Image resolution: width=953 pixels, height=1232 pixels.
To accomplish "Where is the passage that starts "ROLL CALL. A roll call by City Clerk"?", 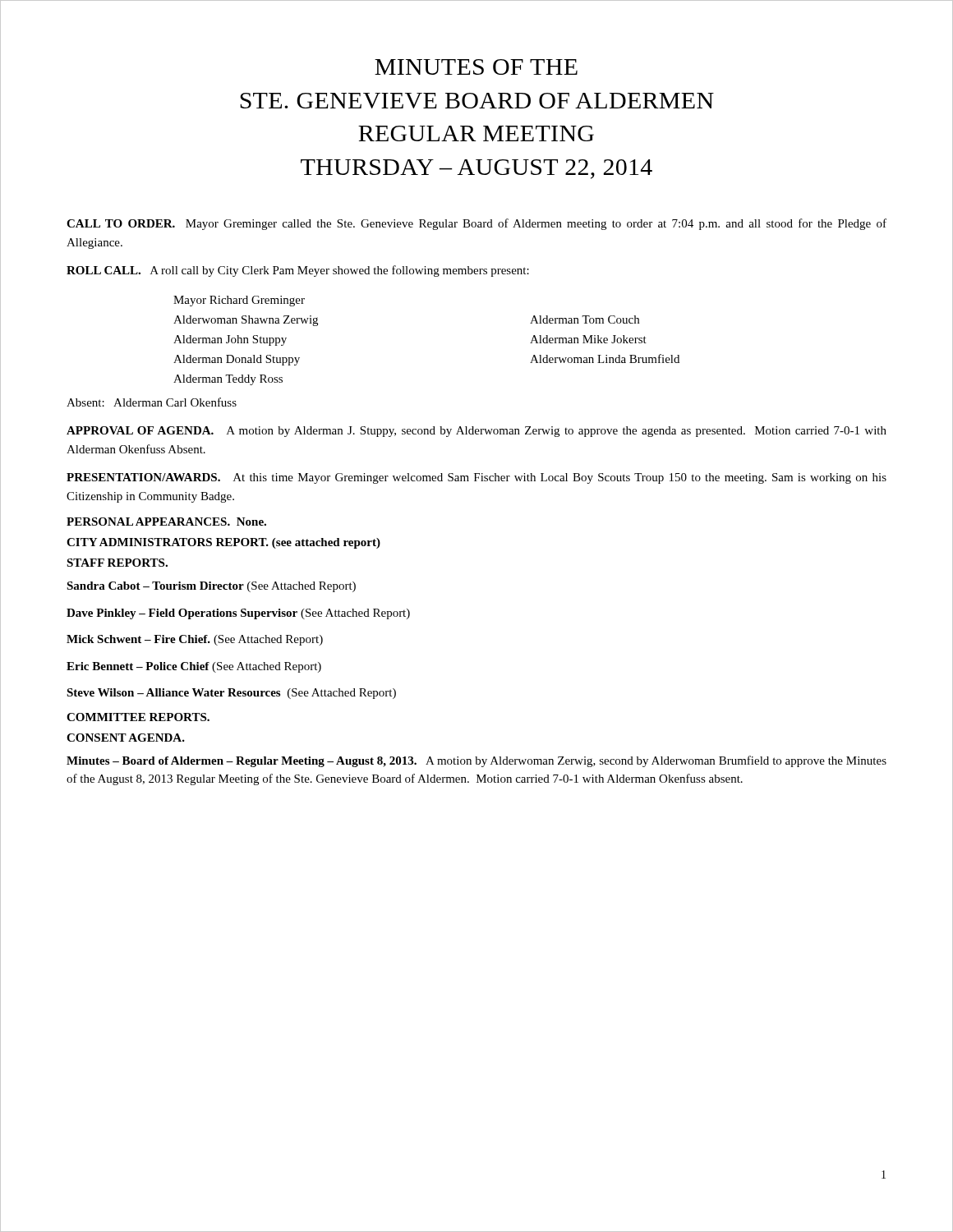I will coord(298,270).
